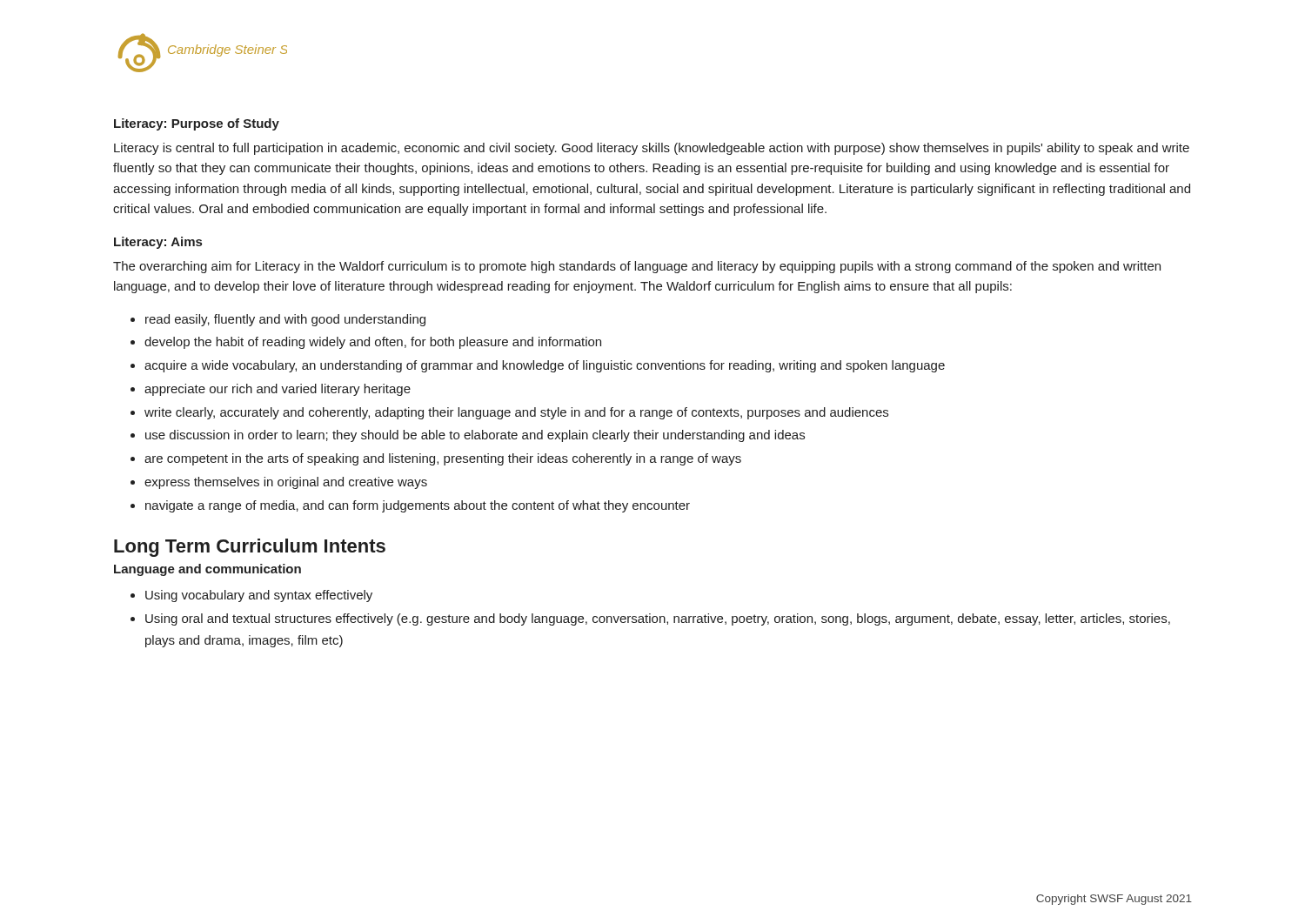Select the element starting "read easily, fluently and with good understanding"

tap(285, 318)
